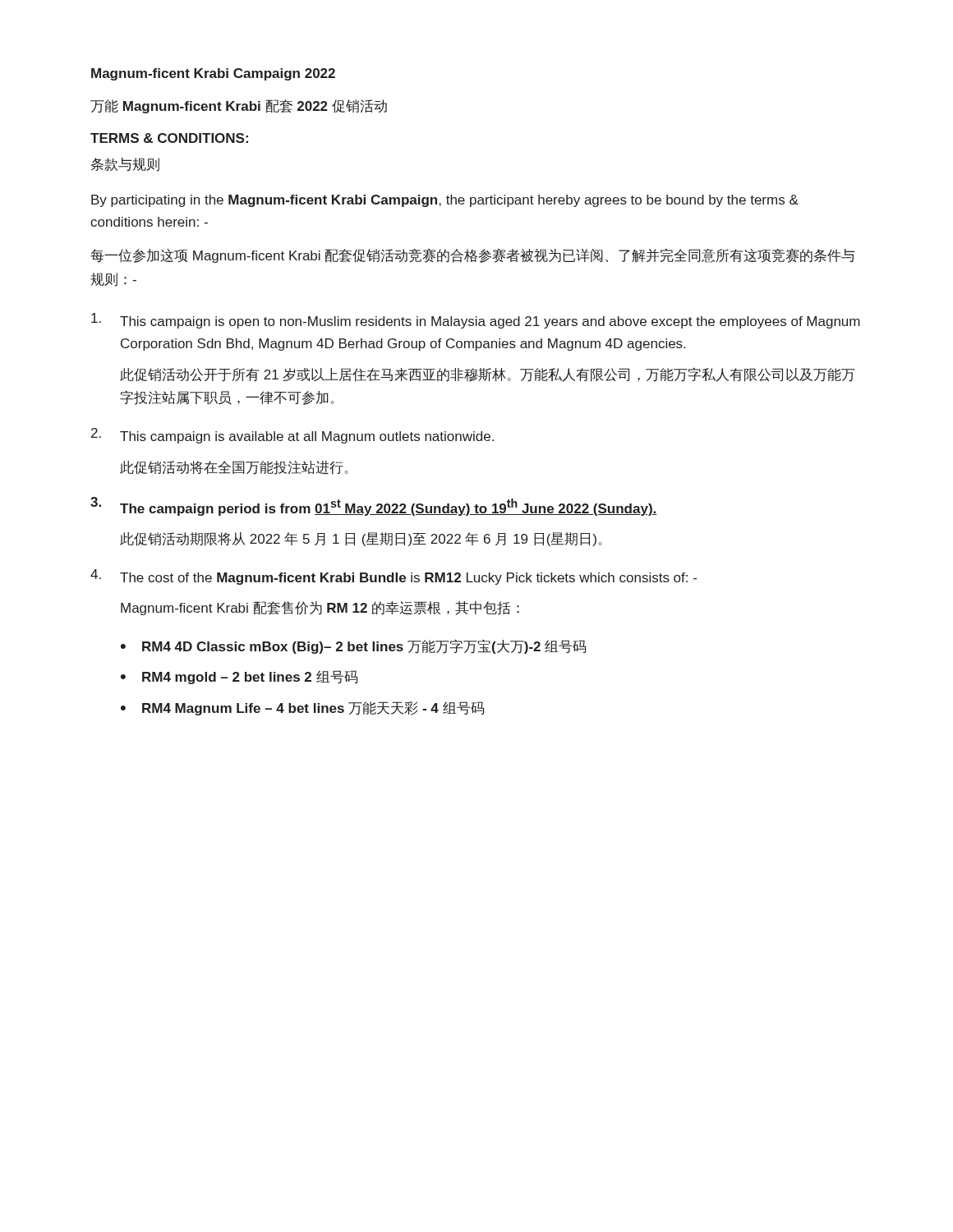The image size is (953, 1232).
Task: Locate the list item that says "This campaign is open to"
Action: pyautogui.click(x=476, y=333)
